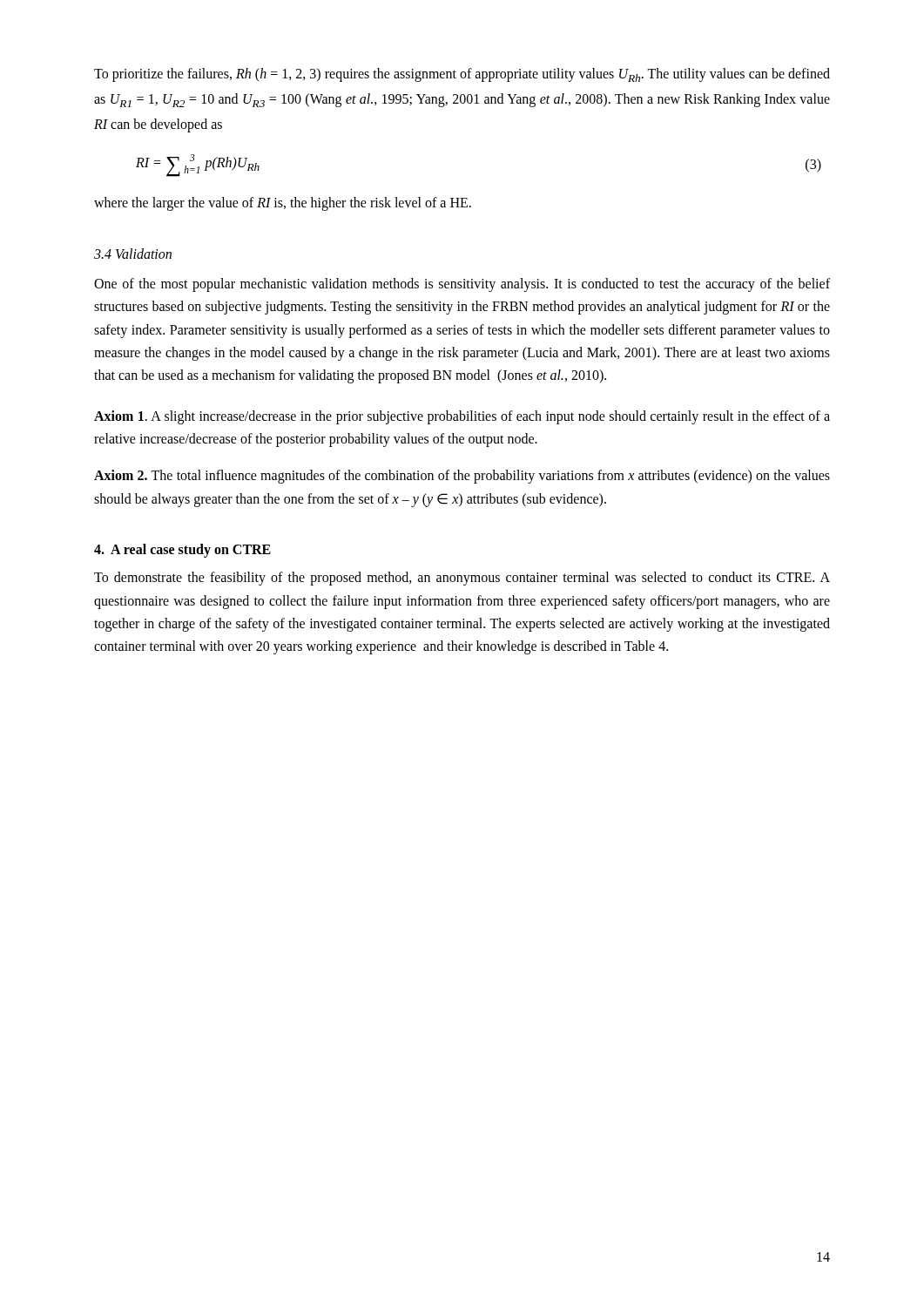924x1307 pixels.
Task: Select the element starting "RI = ∑ 3 h=1"
Action: click(x=192, y=169)
